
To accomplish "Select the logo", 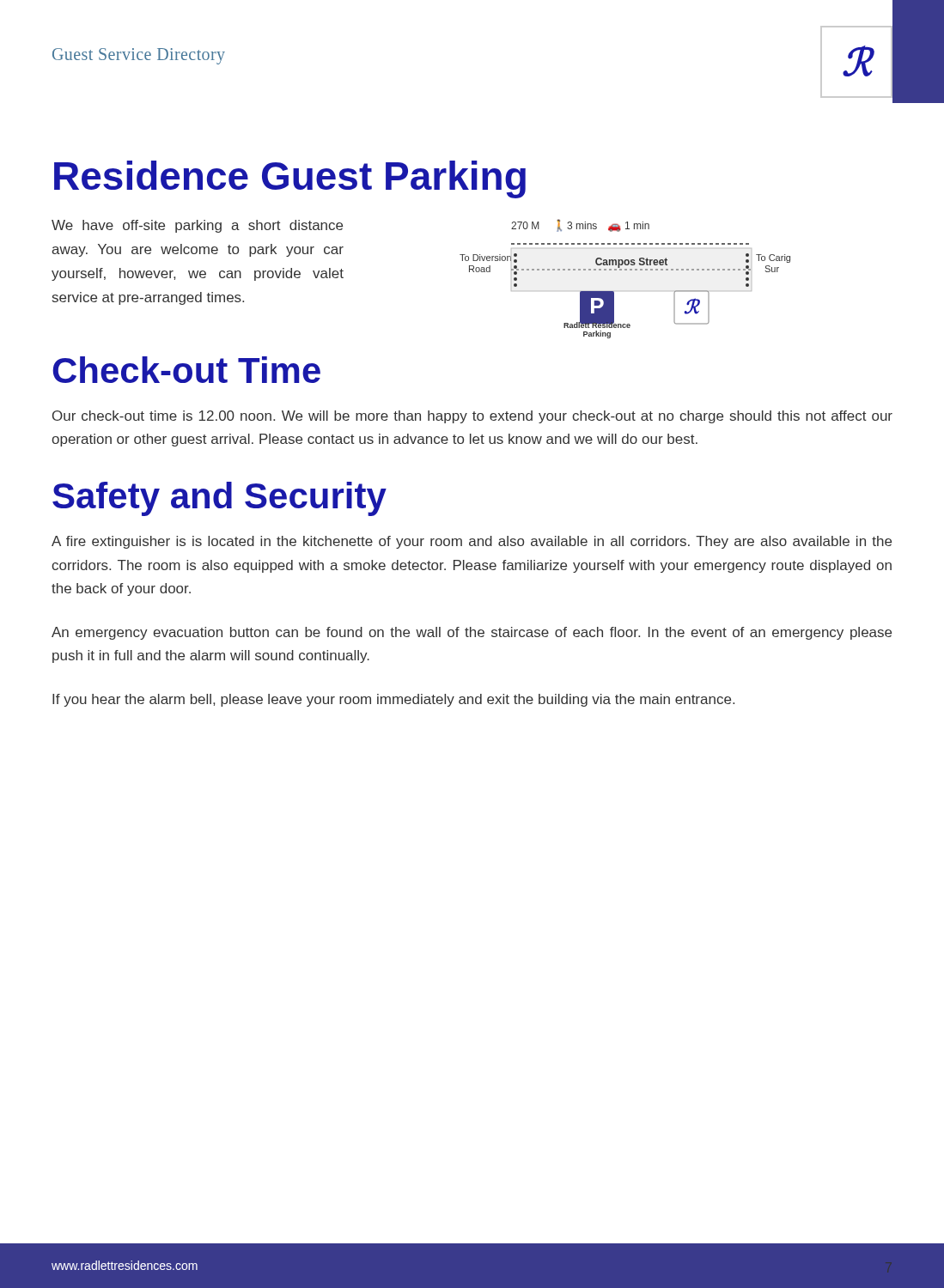I will point(856,62).
